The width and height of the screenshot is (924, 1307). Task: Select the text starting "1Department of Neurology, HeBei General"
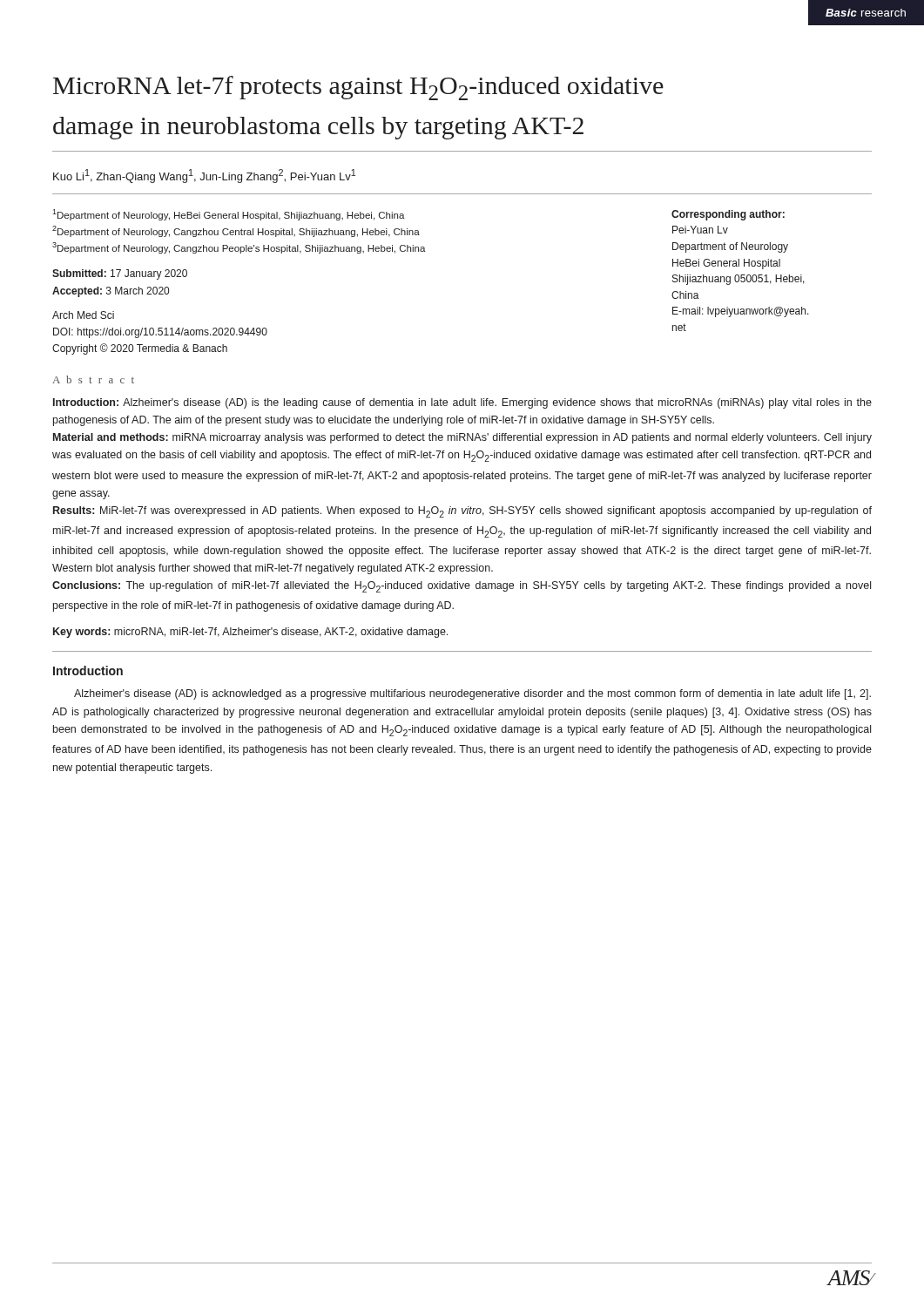239,230
